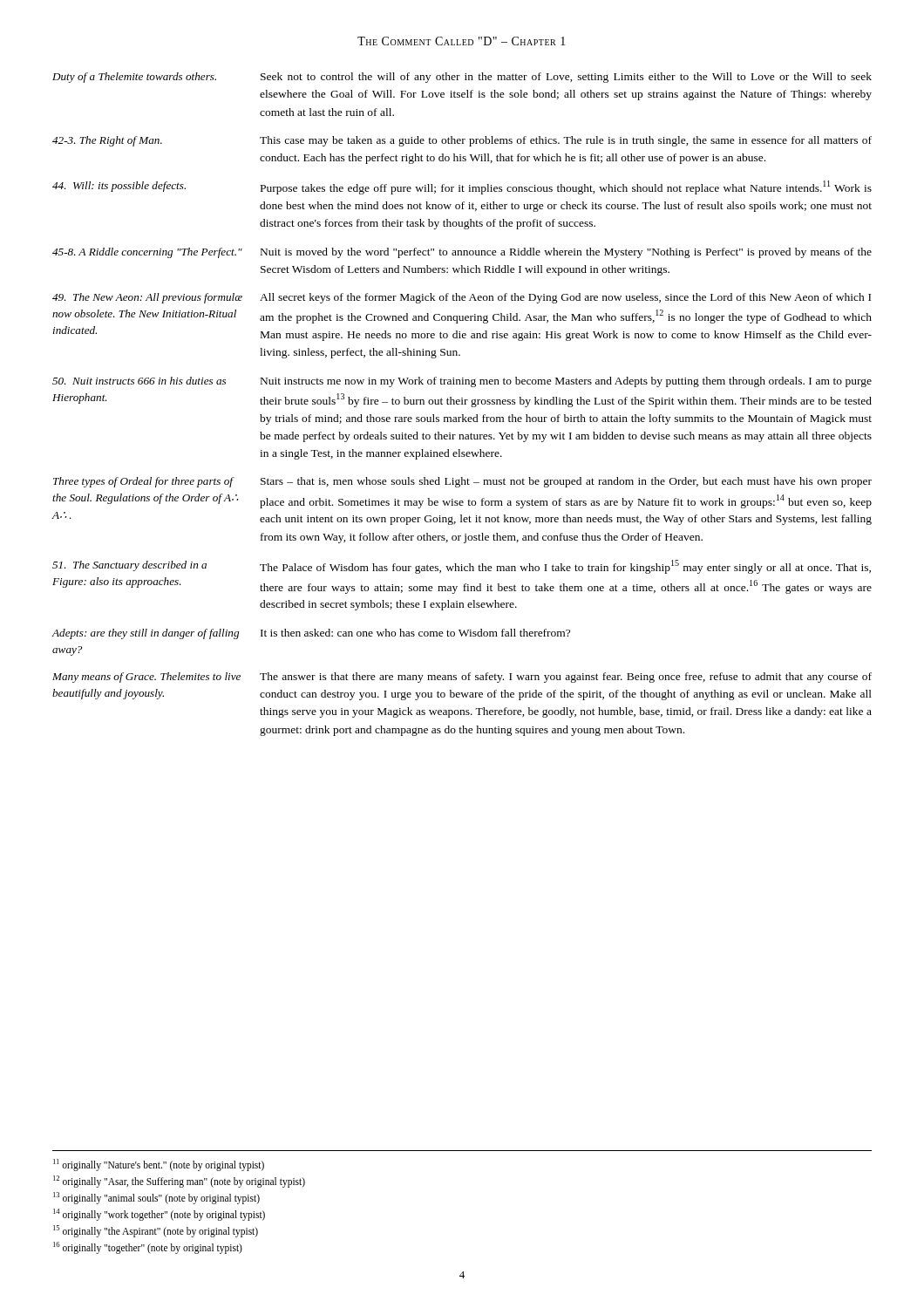Image resolution: width=924 pixels, height=1308 pixels.
Task: Locate the text block starting "14 originally "work together" (note"
Action: point(159,1213)
